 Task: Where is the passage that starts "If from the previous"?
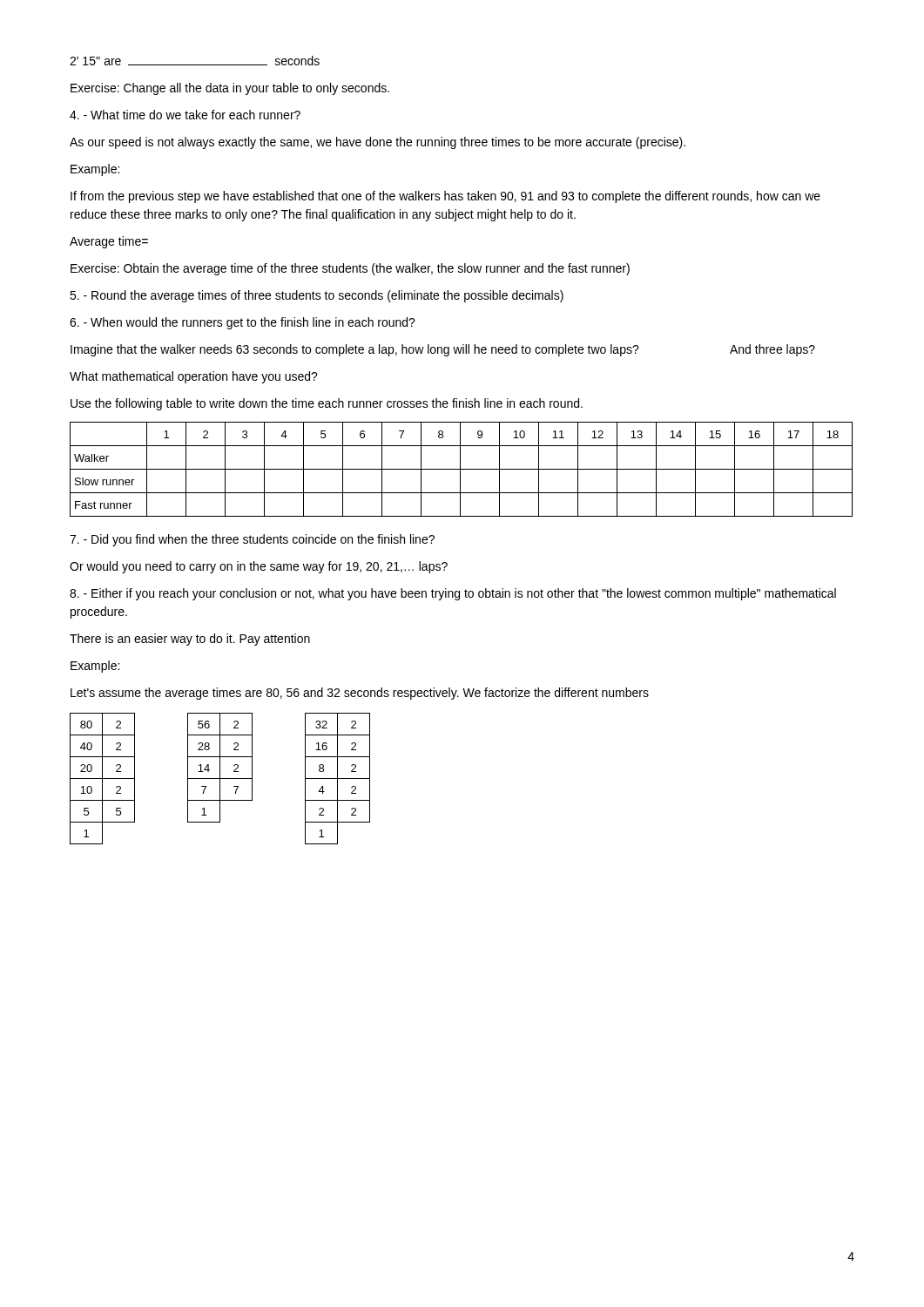click(445, 205)
